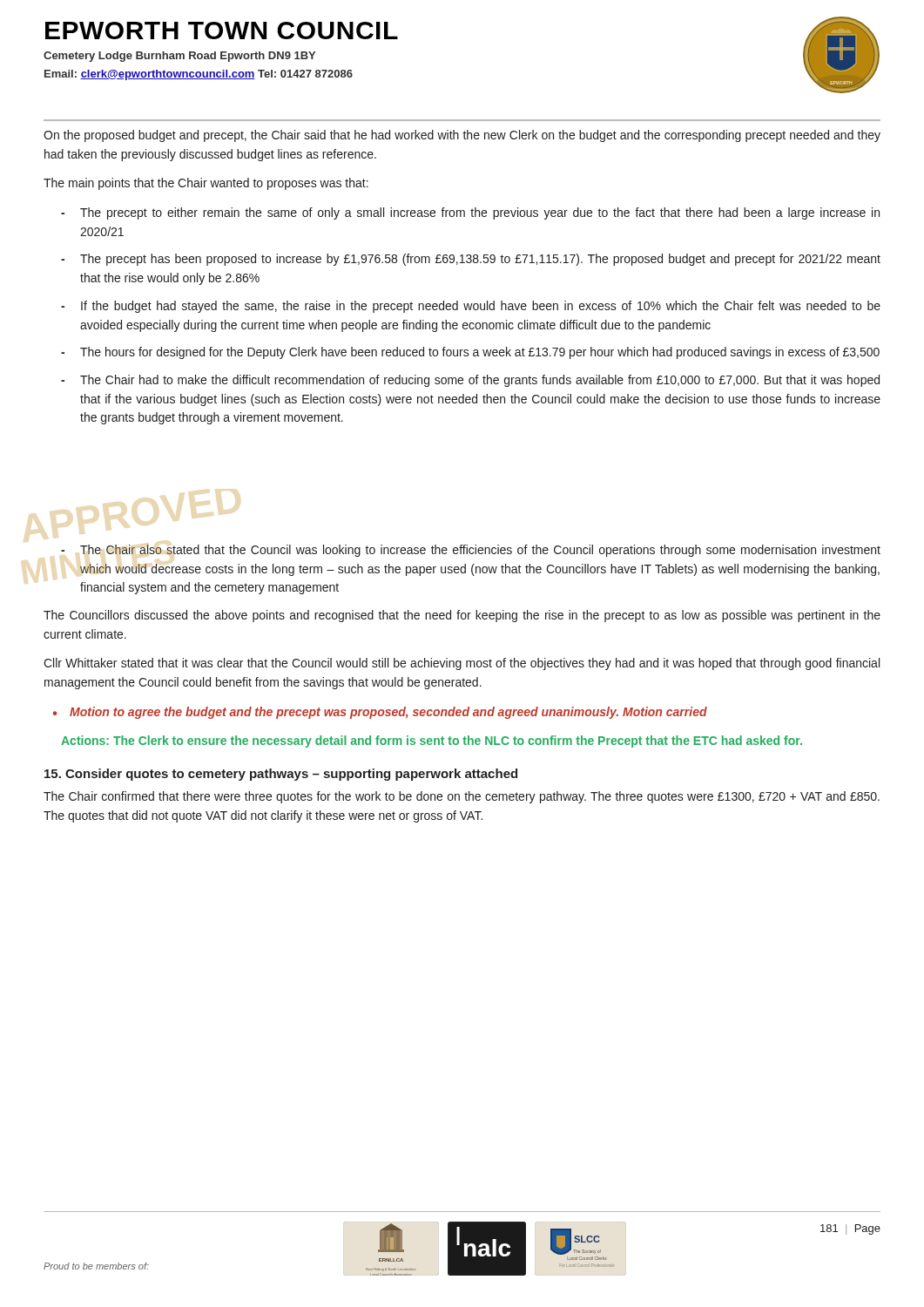Click on the list item with the text "- The Chair had to"
924x1307 pixels.
point(471,399)
